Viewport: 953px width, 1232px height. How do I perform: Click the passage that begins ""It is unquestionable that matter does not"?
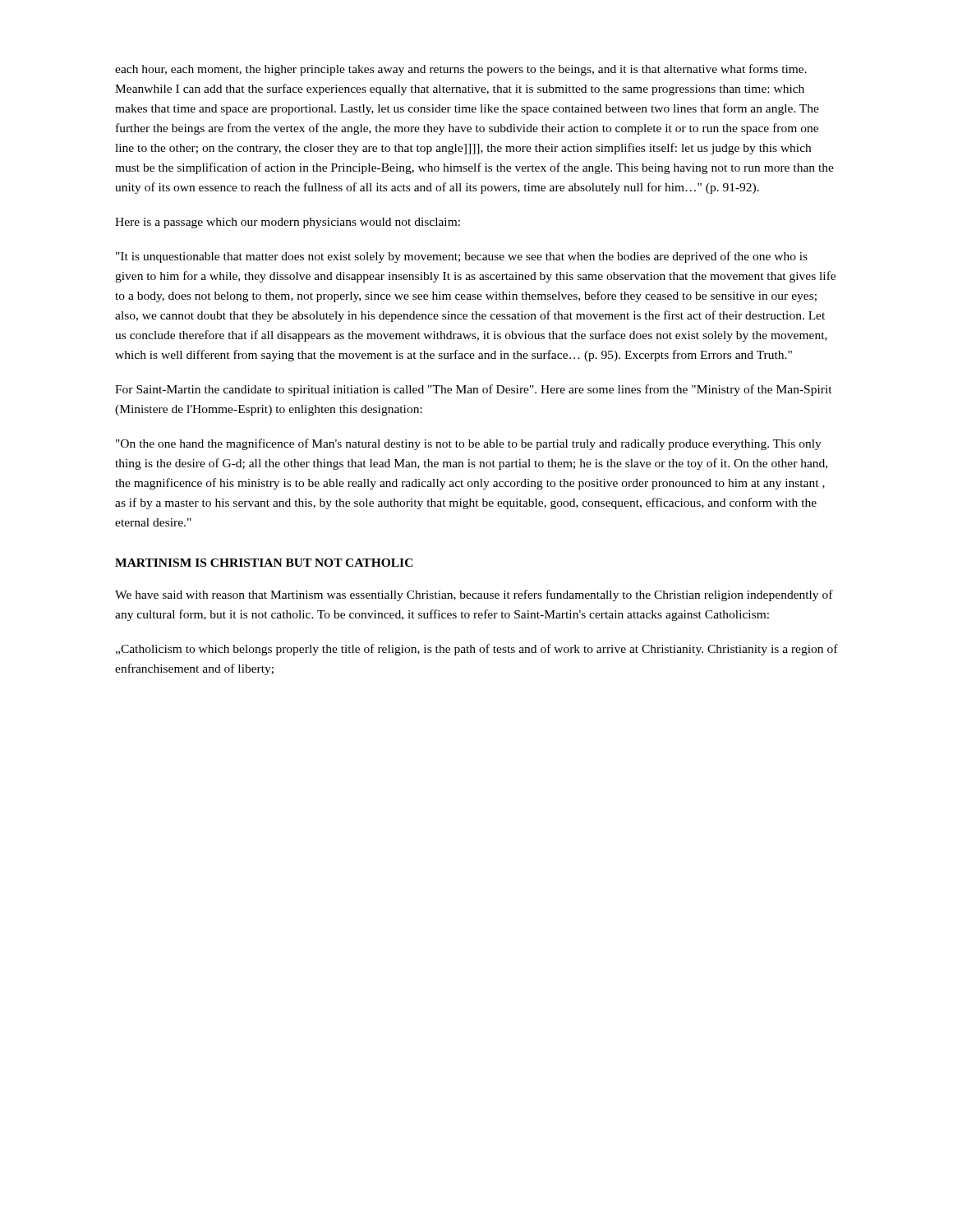click(476, 305)
